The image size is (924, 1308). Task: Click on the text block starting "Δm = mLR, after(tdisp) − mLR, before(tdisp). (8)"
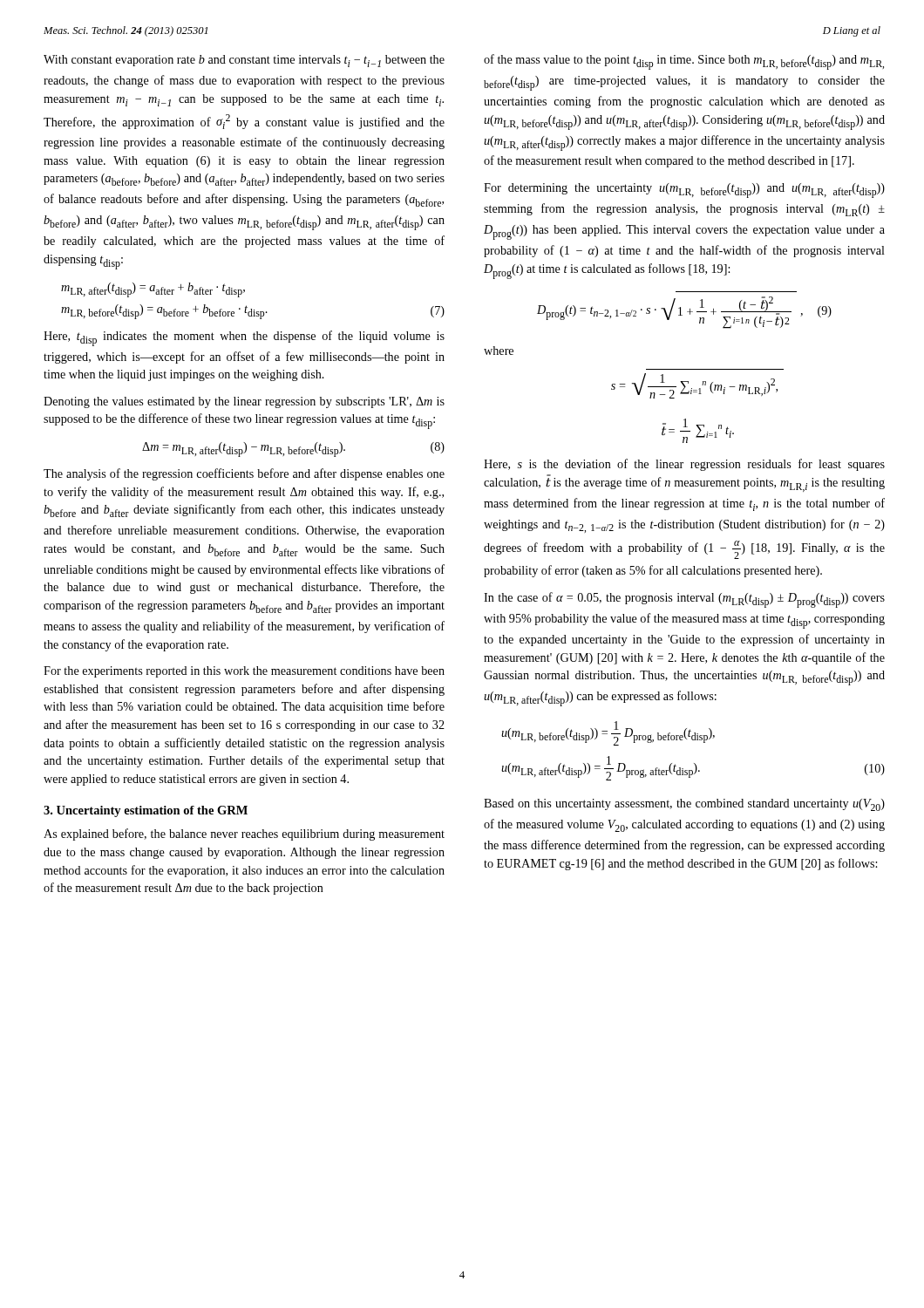point(293,448)
